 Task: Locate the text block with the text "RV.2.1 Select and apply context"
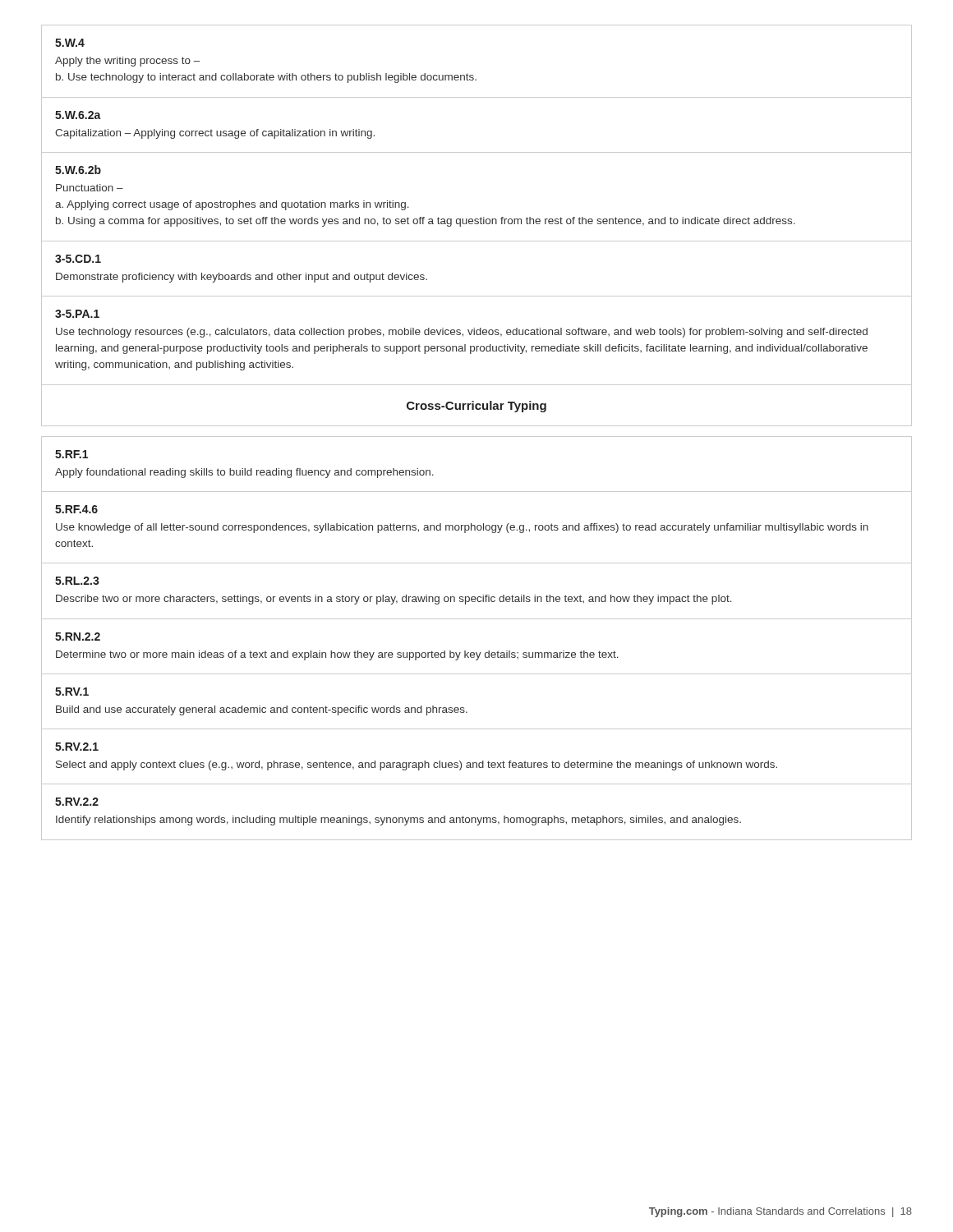coord(476,757)
